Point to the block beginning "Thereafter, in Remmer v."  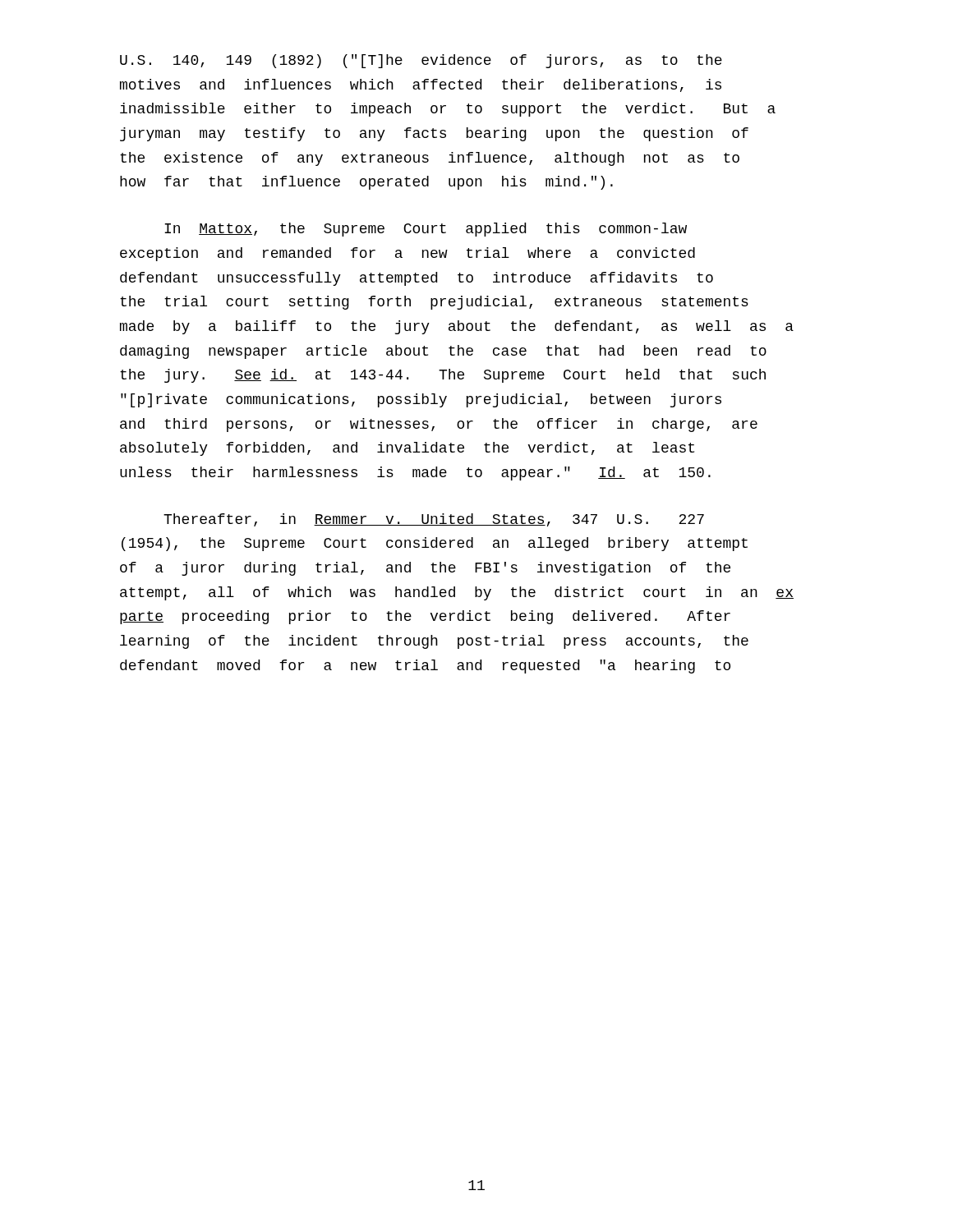(x=456, y=593)
